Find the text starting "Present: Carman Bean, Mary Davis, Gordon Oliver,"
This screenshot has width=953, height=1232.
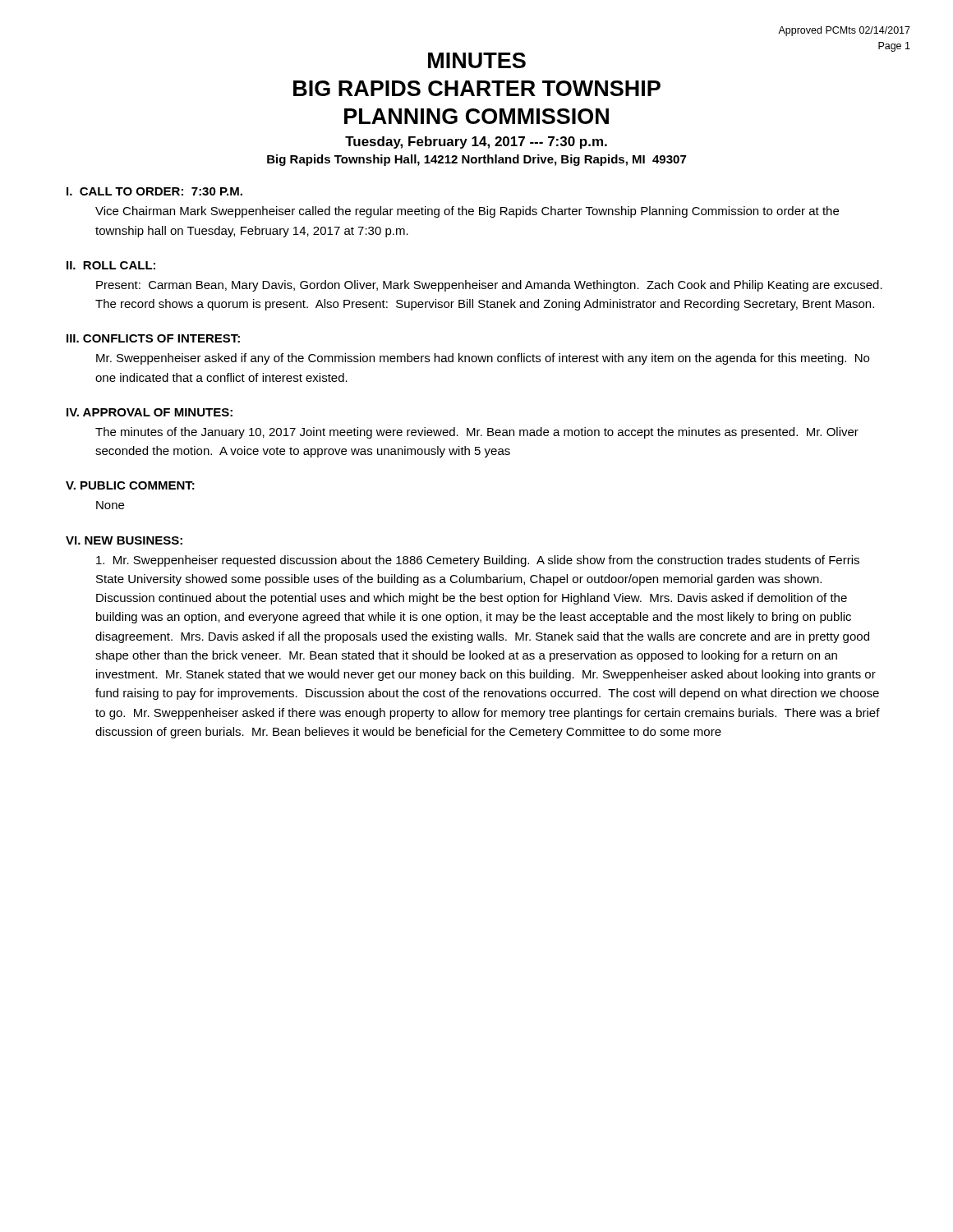pyautogui.click(x=491, y=294)
